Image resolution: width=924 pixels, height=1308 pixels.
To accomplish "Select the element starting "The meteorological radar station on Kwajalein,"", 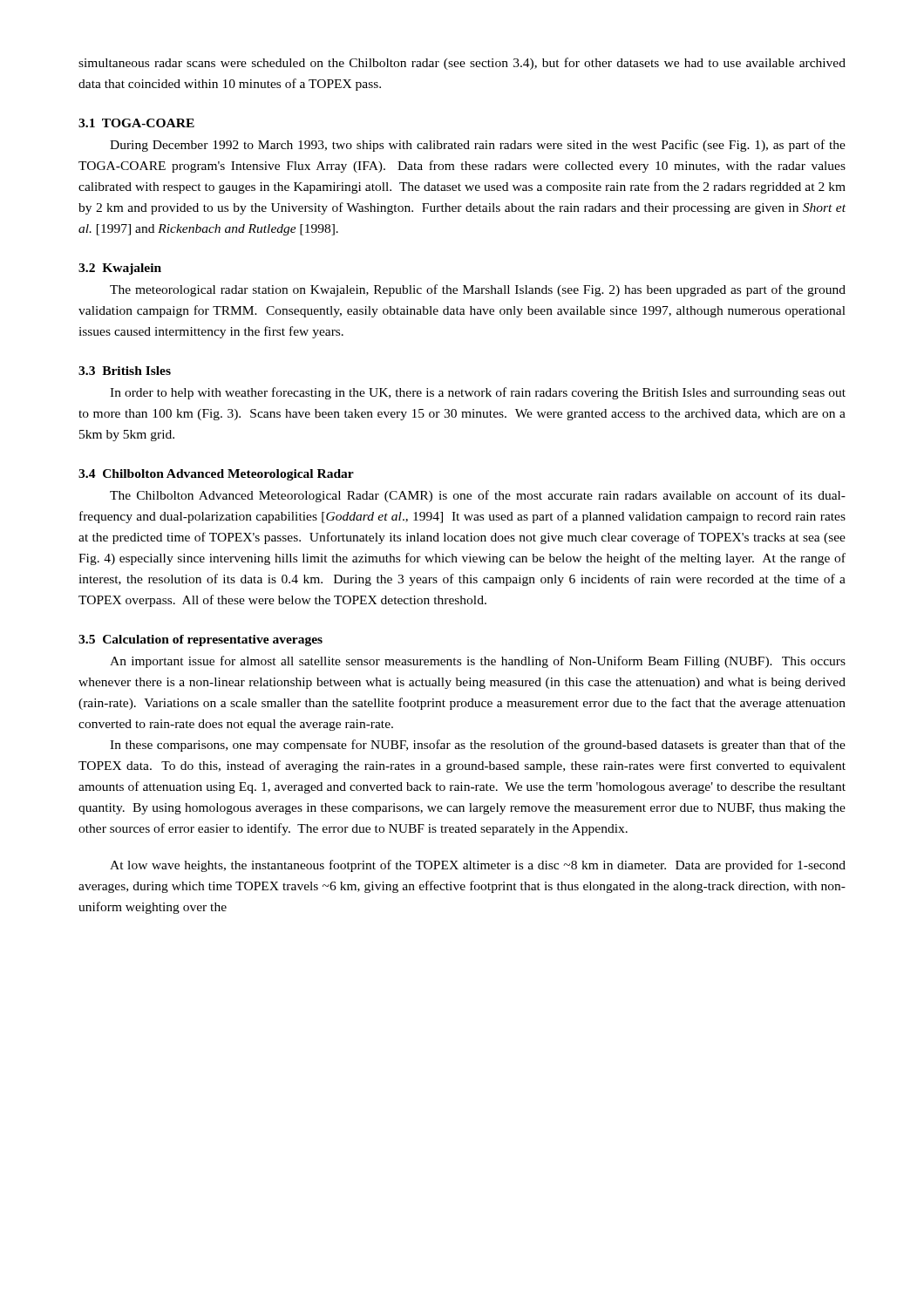I will 462,310.
